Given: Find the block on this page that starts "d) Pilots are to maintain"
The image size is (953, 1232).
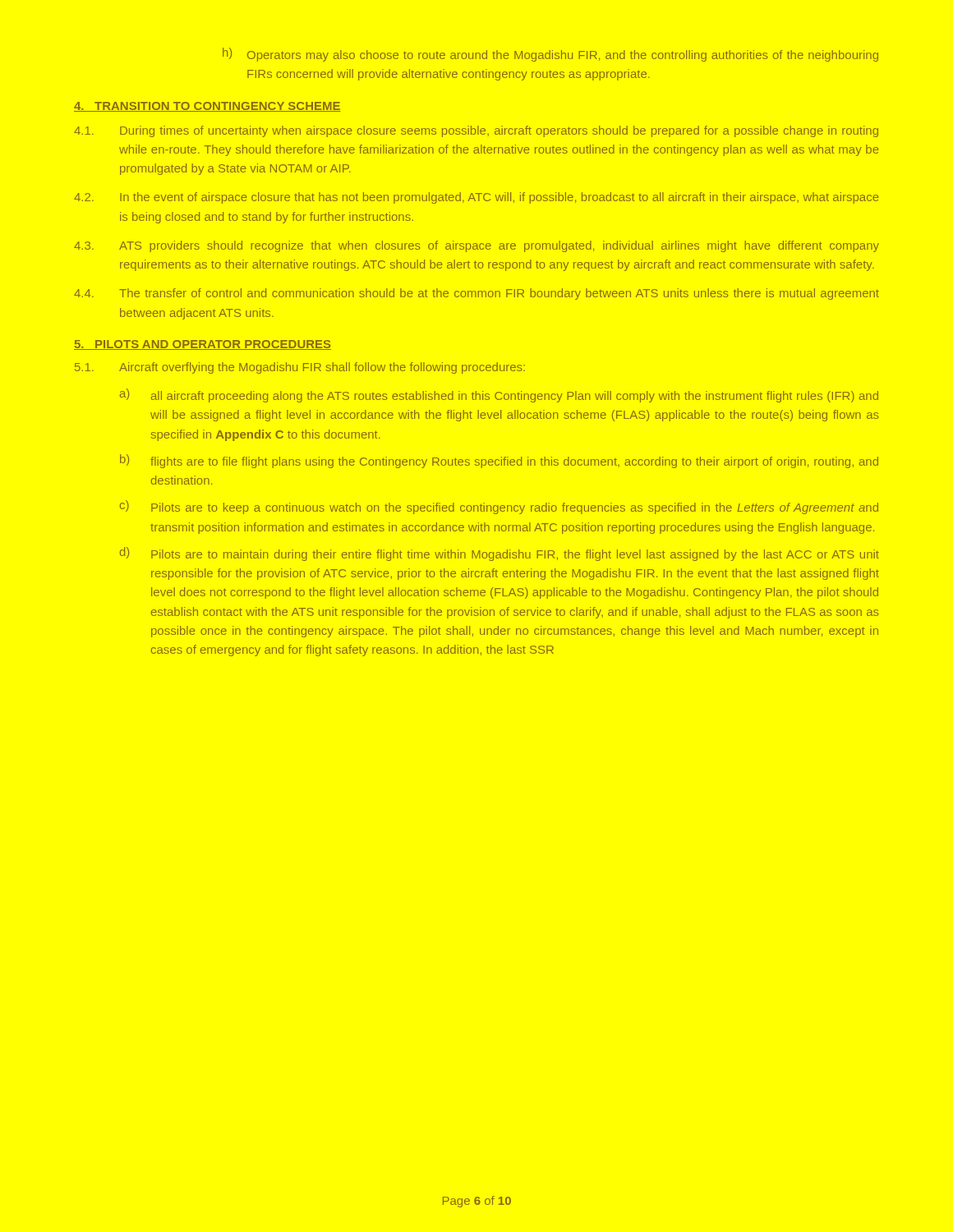Looking at the screenshot, I should coord(499,602).
